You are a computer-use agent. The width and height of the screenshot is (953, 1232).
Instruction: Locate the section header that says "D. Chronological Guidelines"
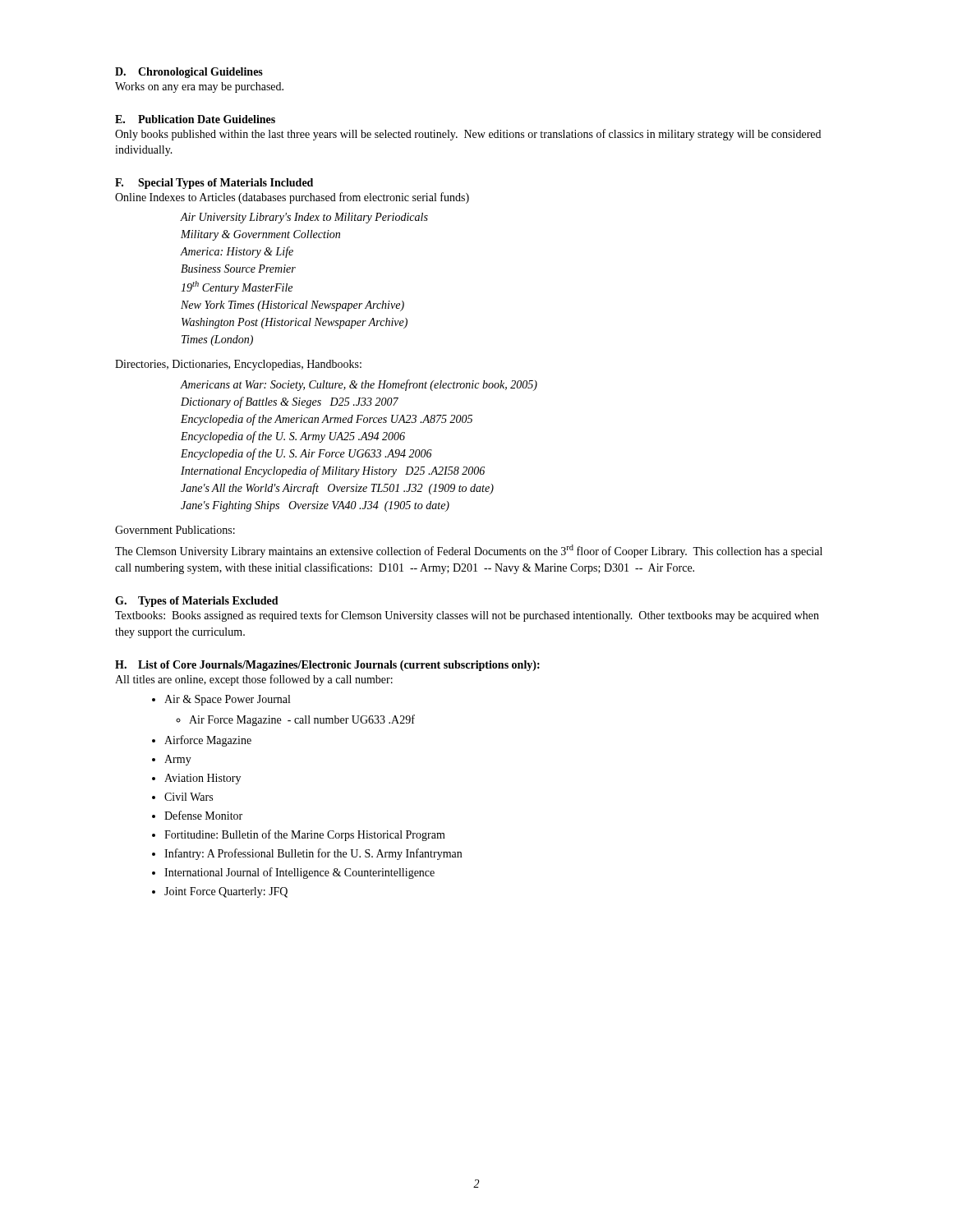[189, 72]
